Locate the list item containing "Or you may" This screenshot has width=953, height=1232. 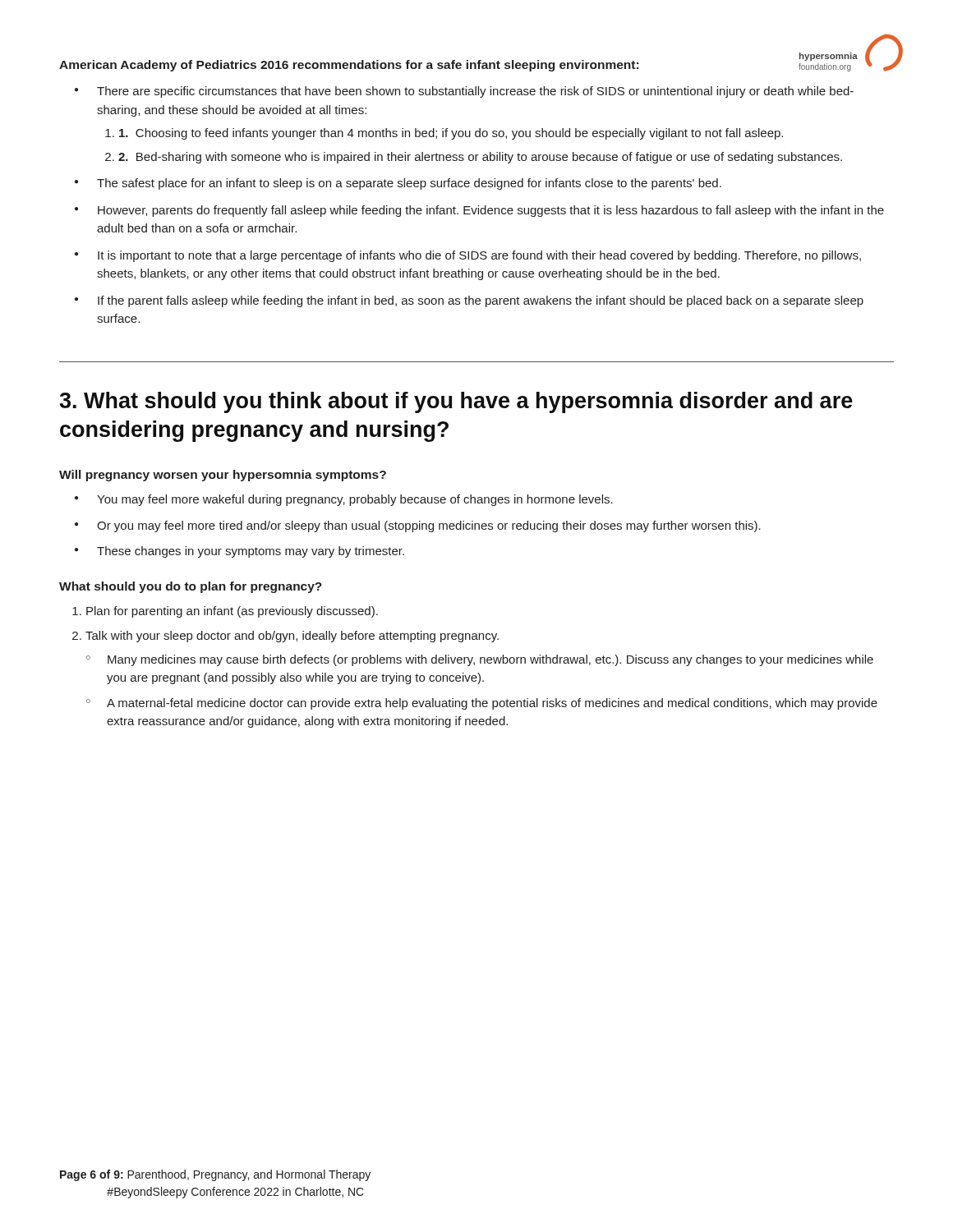429,525
